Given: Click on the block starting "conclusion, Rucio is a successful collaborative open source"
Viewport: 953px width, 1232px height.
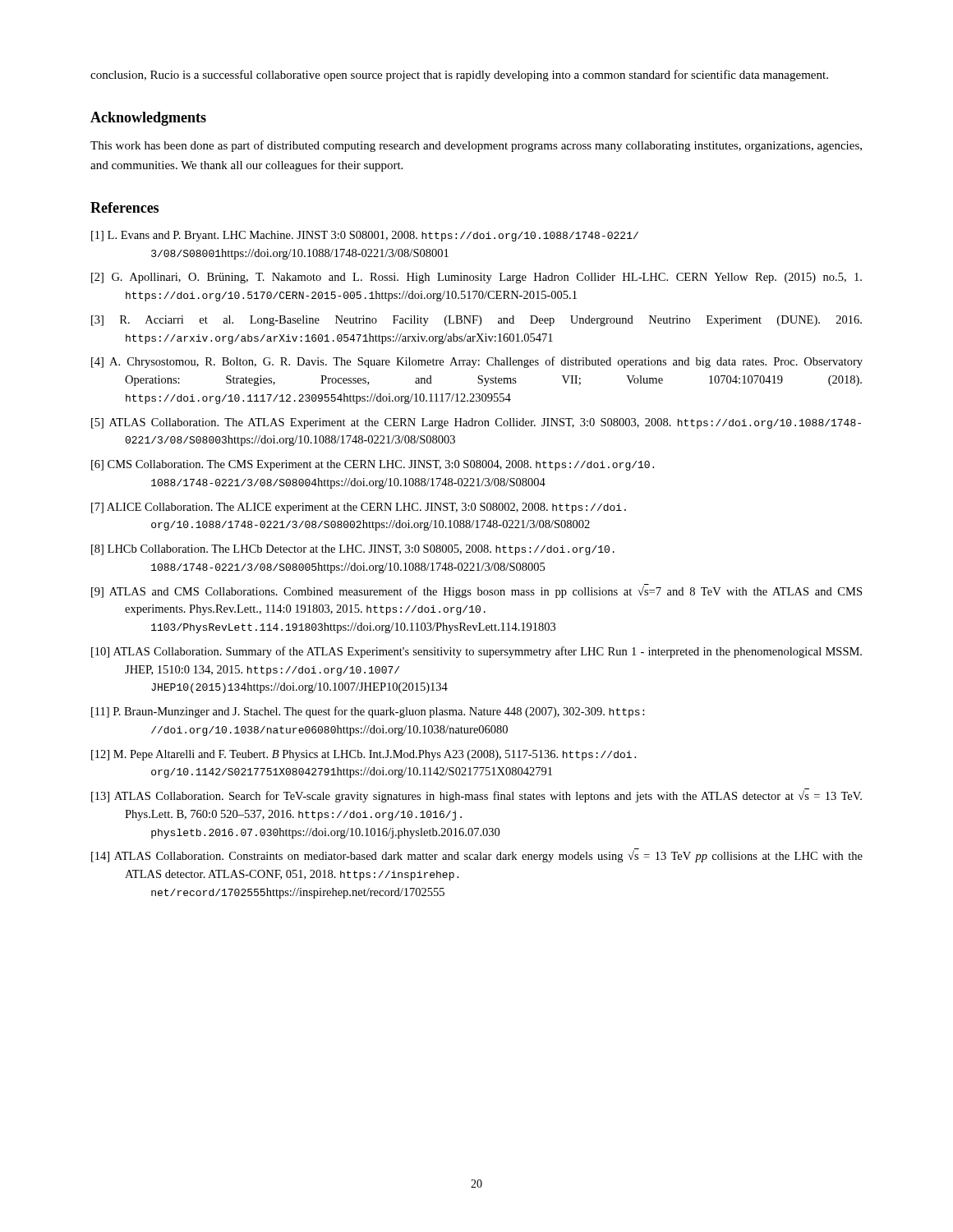Looking at the screenshot, I should click(460, 75).
